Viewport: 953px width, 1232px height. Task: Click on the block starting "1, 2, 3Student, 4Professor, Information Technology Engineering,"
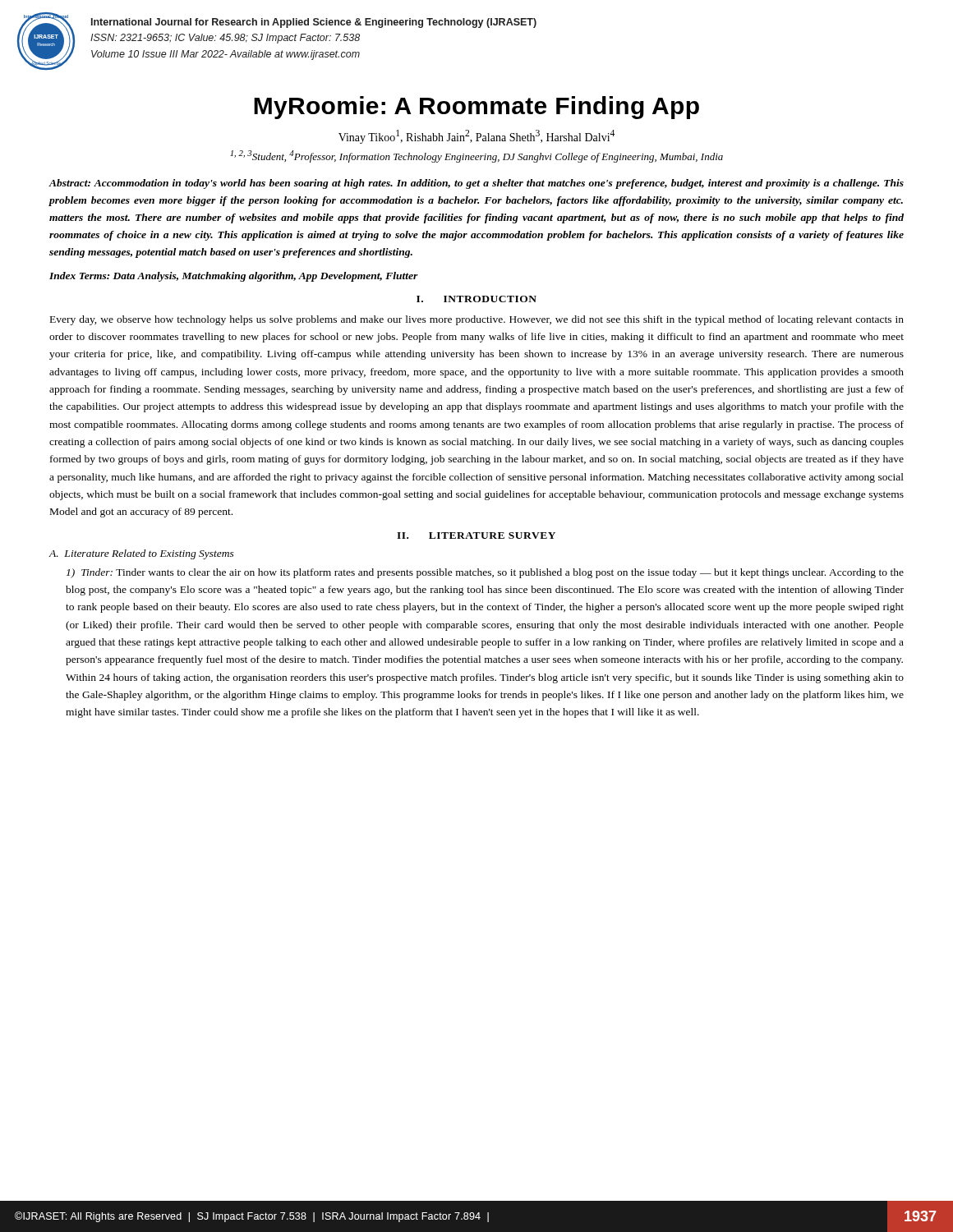[x=476, y=155]
